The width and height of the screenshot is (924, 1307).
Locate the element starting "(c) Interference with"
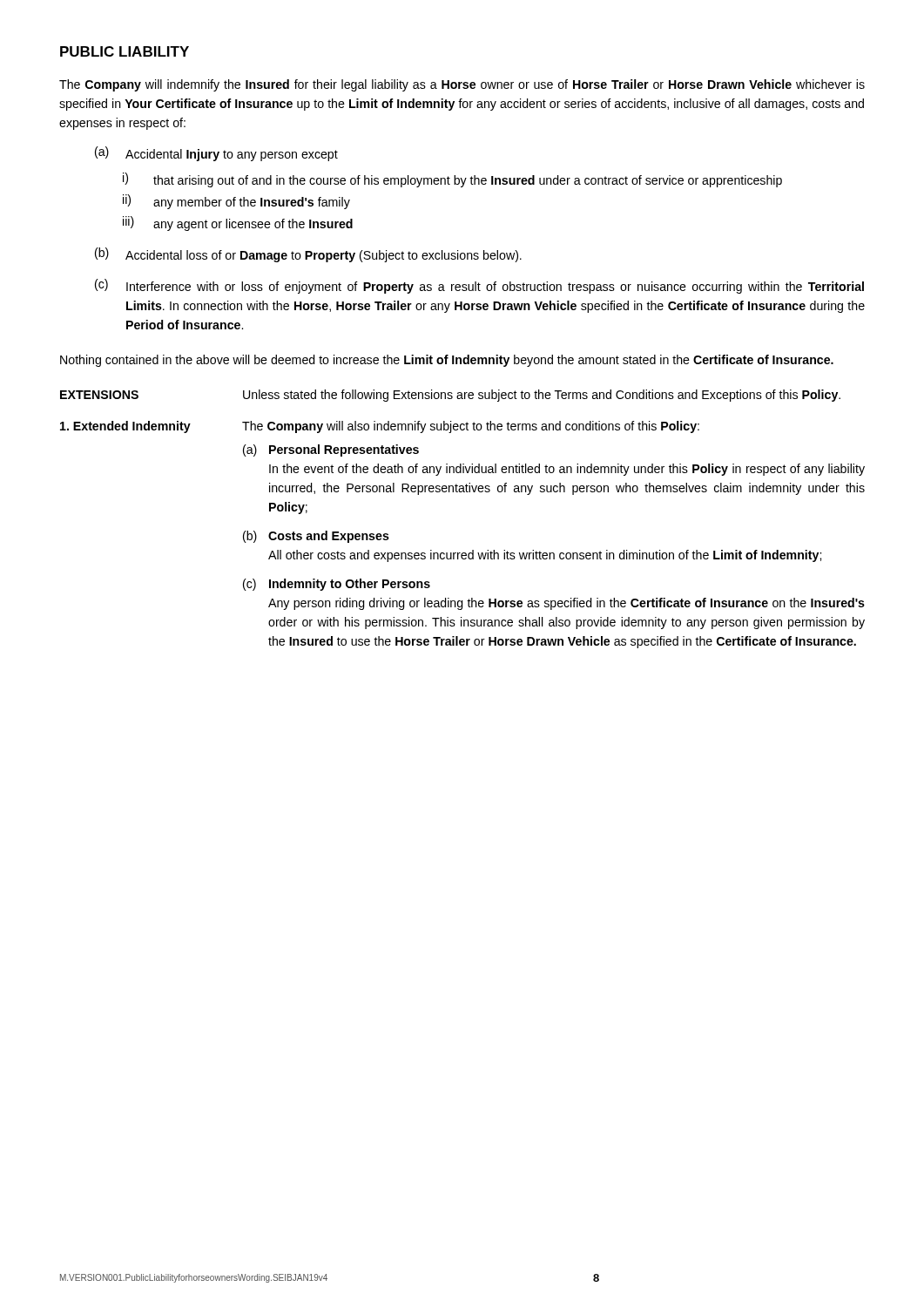click(479, 306)
